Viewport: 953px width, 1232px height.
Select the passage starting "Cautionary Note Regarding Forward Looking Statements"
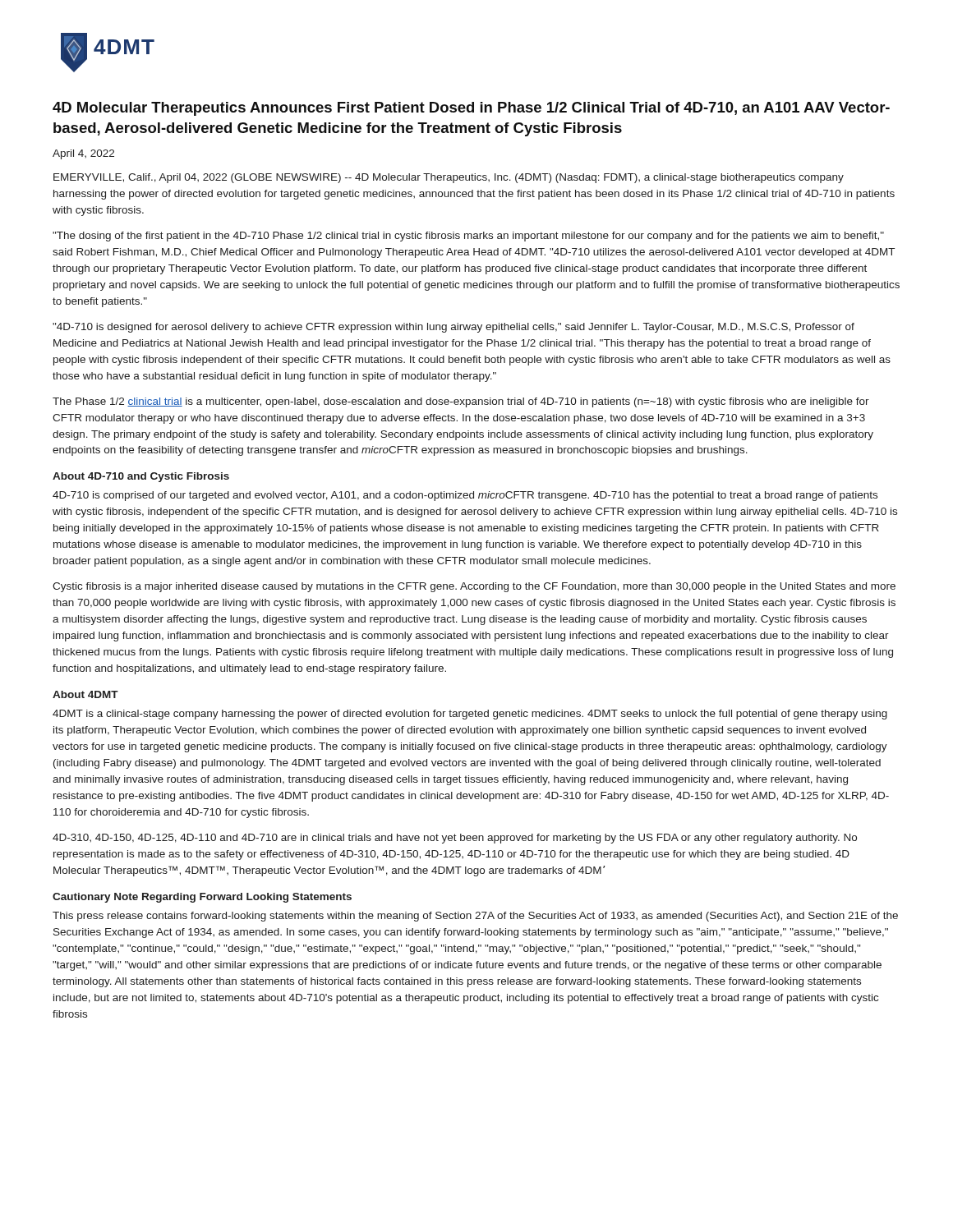[x=202, y=896]
